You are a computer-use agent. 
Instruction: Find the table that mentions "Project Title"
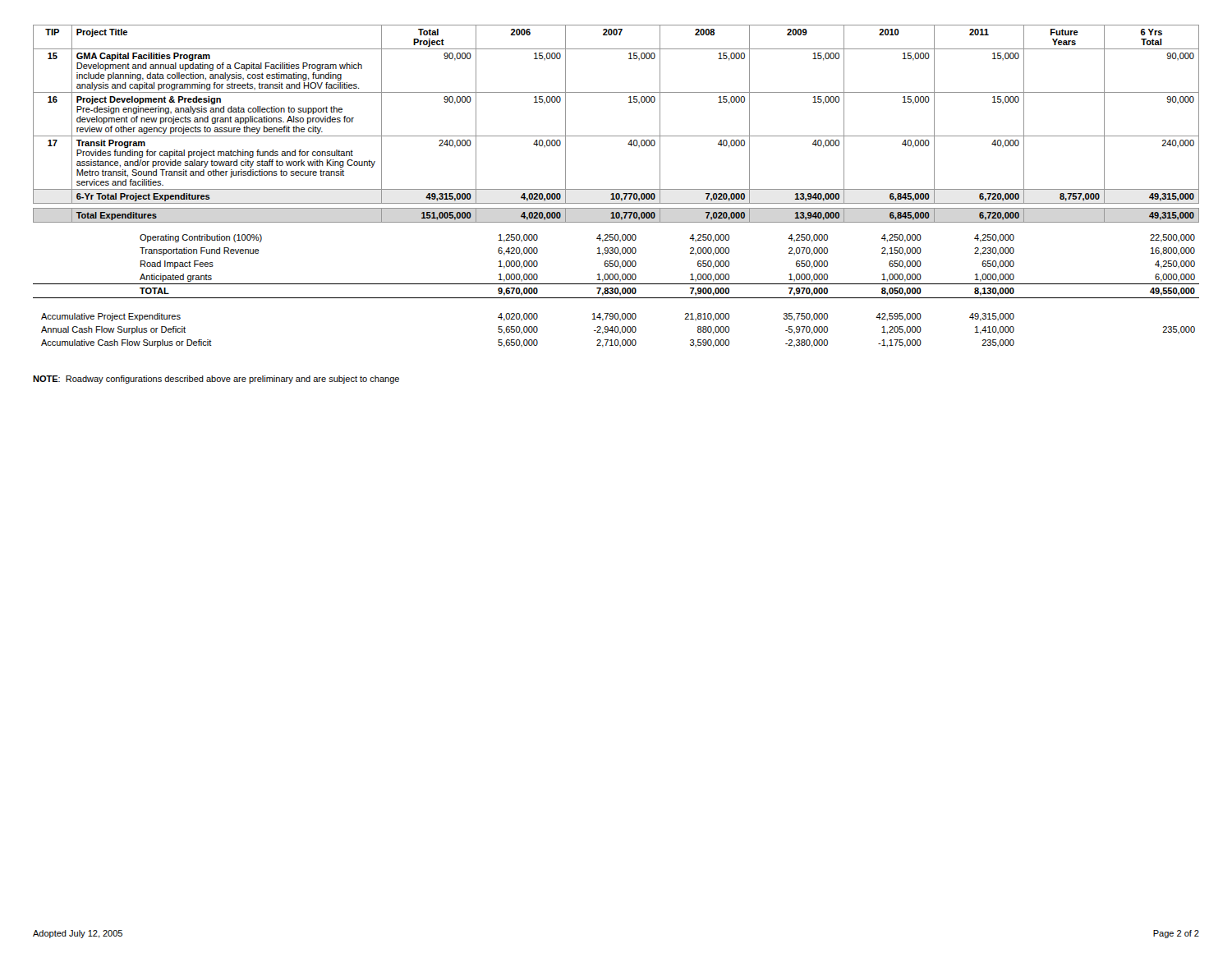click(616, 124)
